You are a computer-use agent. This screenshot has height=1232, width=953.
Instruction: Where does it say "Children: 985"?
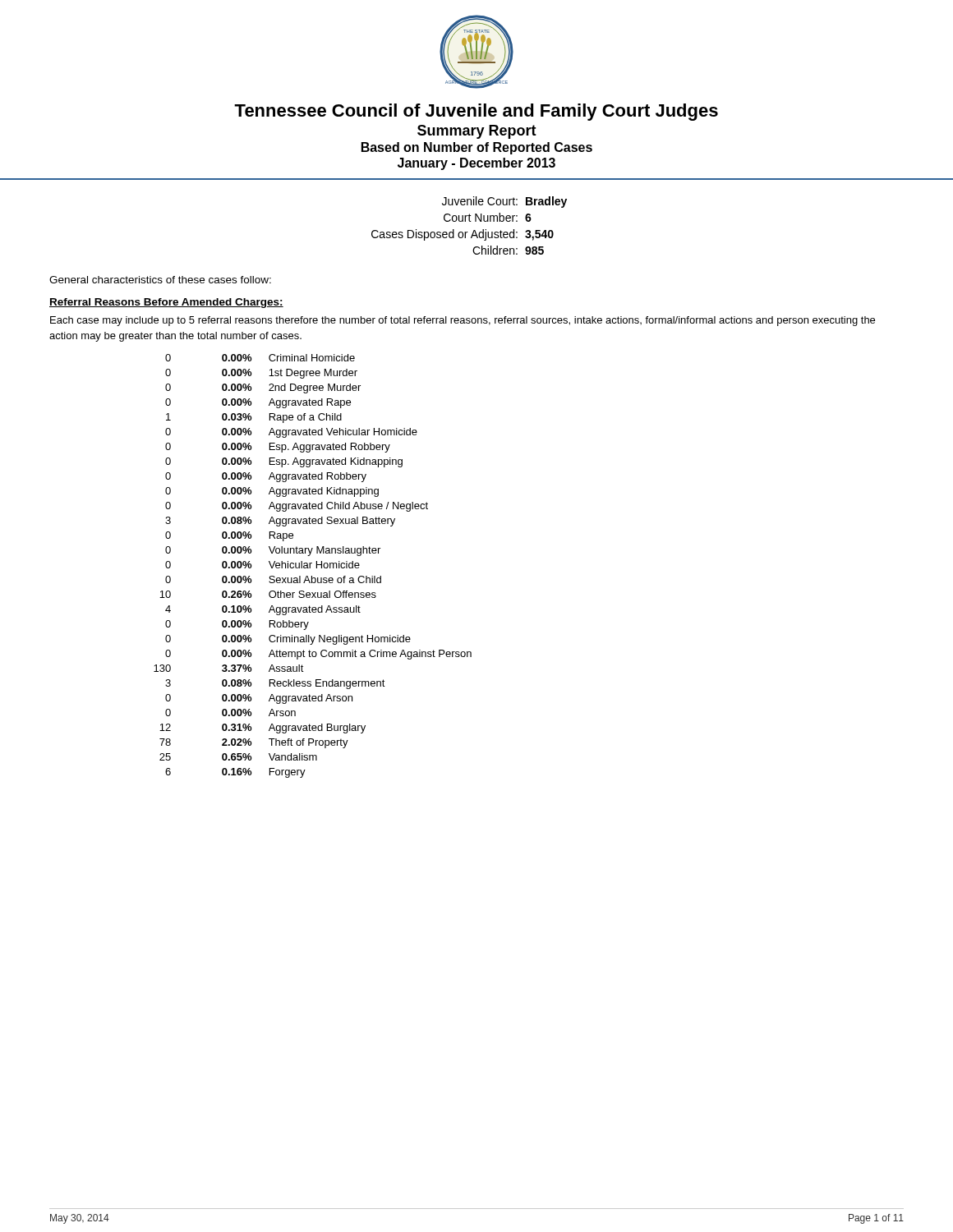coord(476,251)
